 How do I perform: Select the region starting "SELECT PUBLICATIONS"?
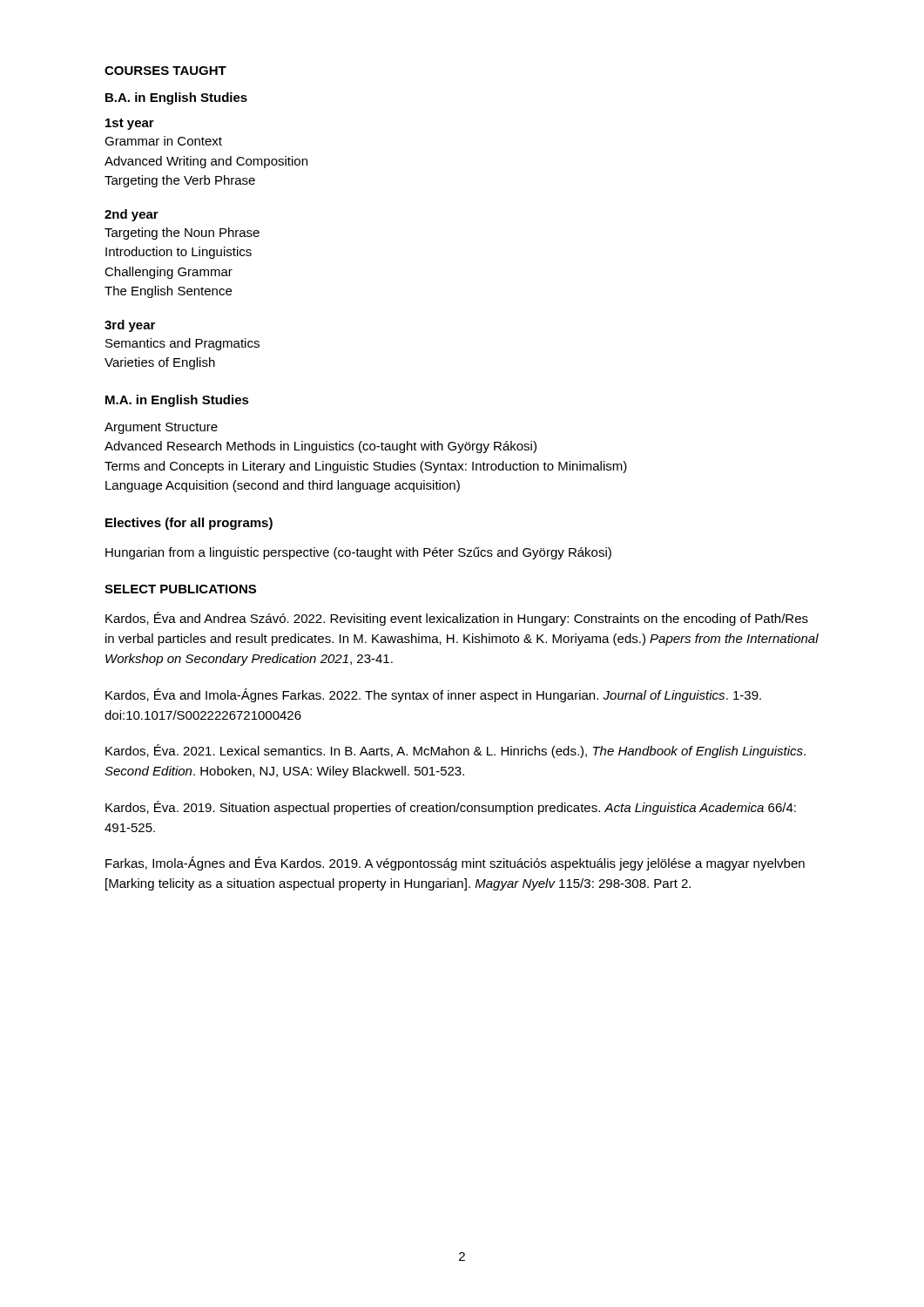pos(181,588)
